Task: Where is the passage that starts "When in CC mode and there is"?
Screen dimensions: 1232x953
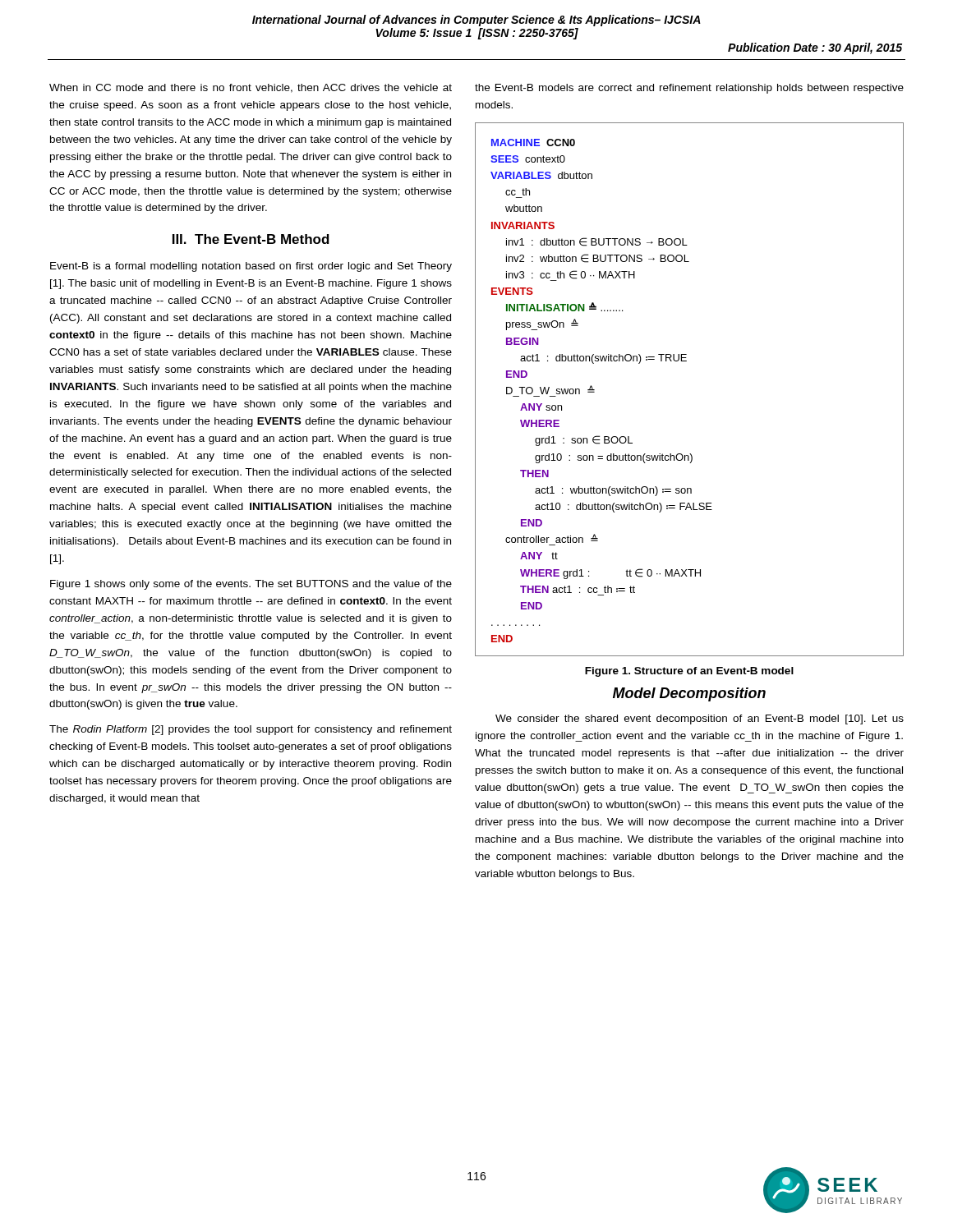Action: click(251, 148)
